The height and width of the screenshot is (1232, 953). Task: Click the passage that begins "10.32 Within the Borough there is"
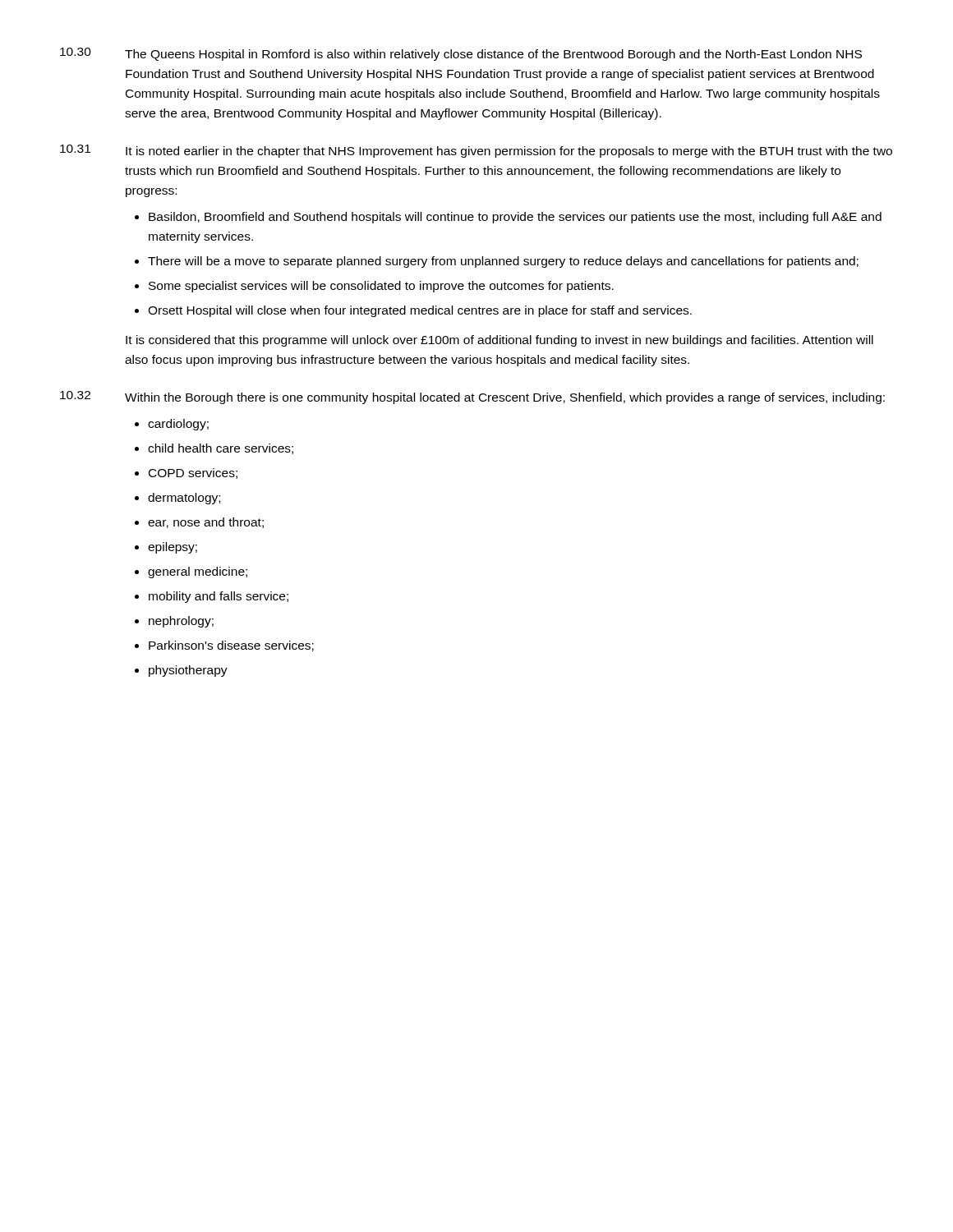tap(472, 398)
